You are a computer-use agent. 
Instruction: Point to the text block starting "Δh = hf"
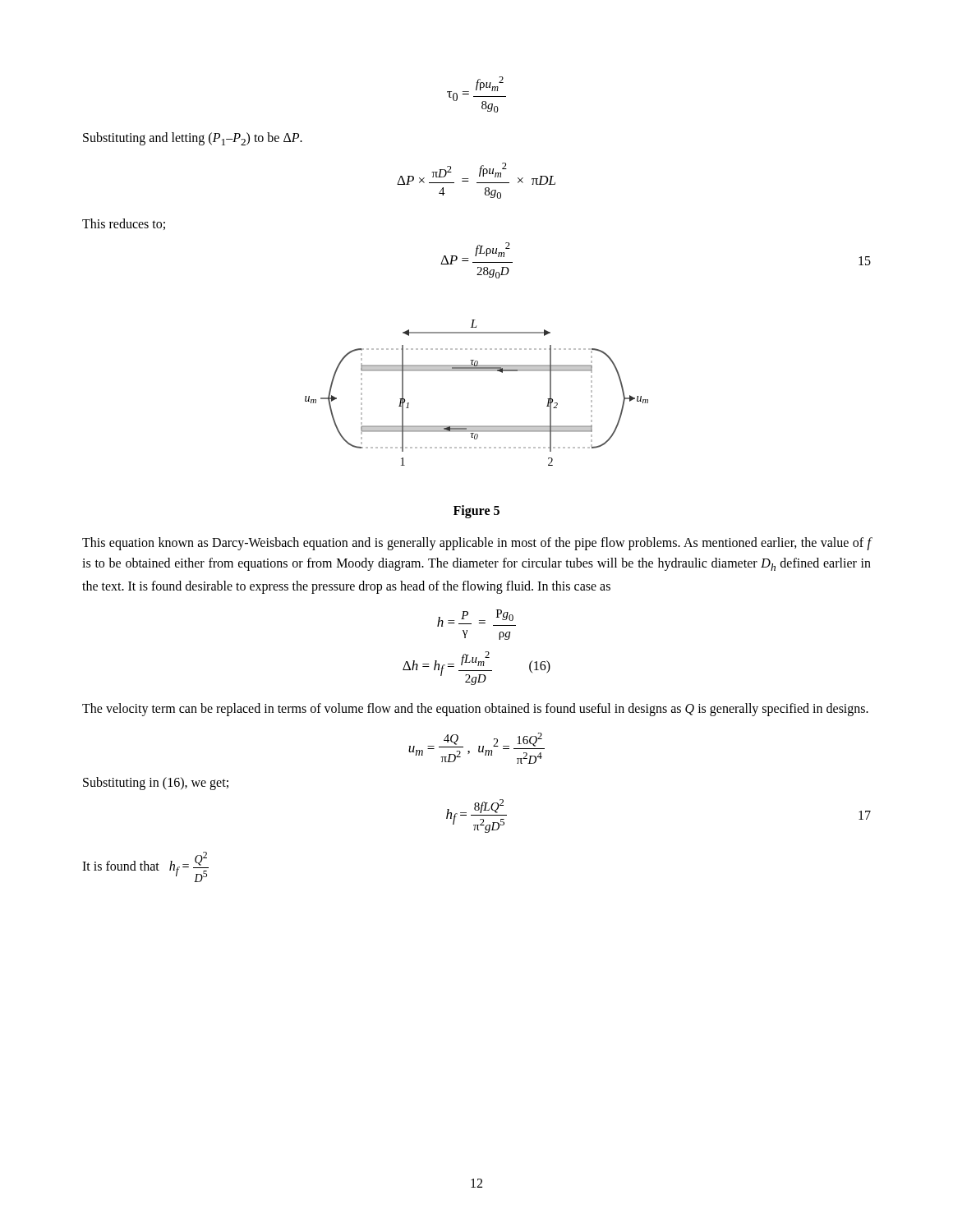click(476, 667)
